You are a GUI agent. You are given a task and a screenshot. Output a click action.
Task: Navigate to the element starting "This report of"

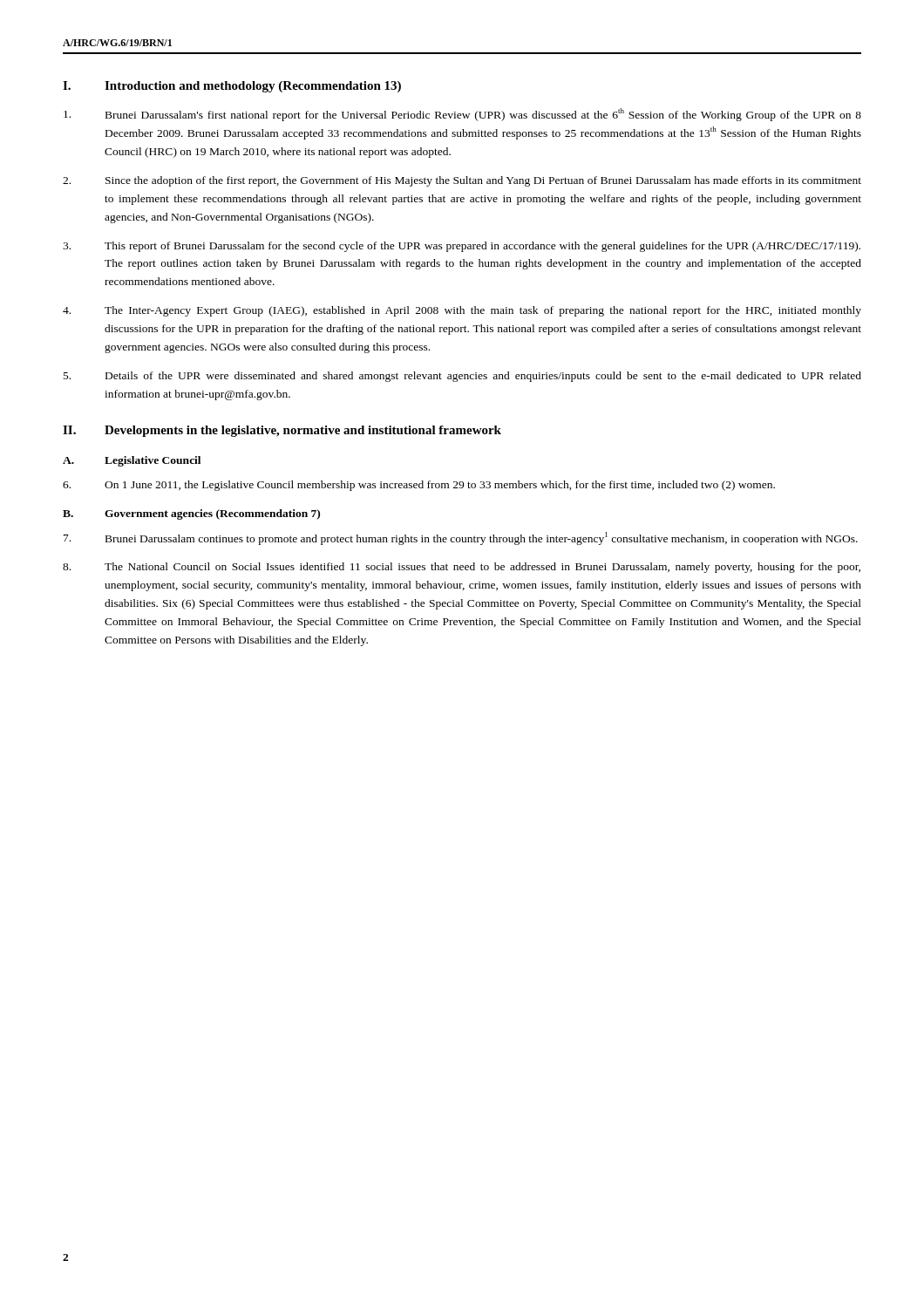click(462, 264)
